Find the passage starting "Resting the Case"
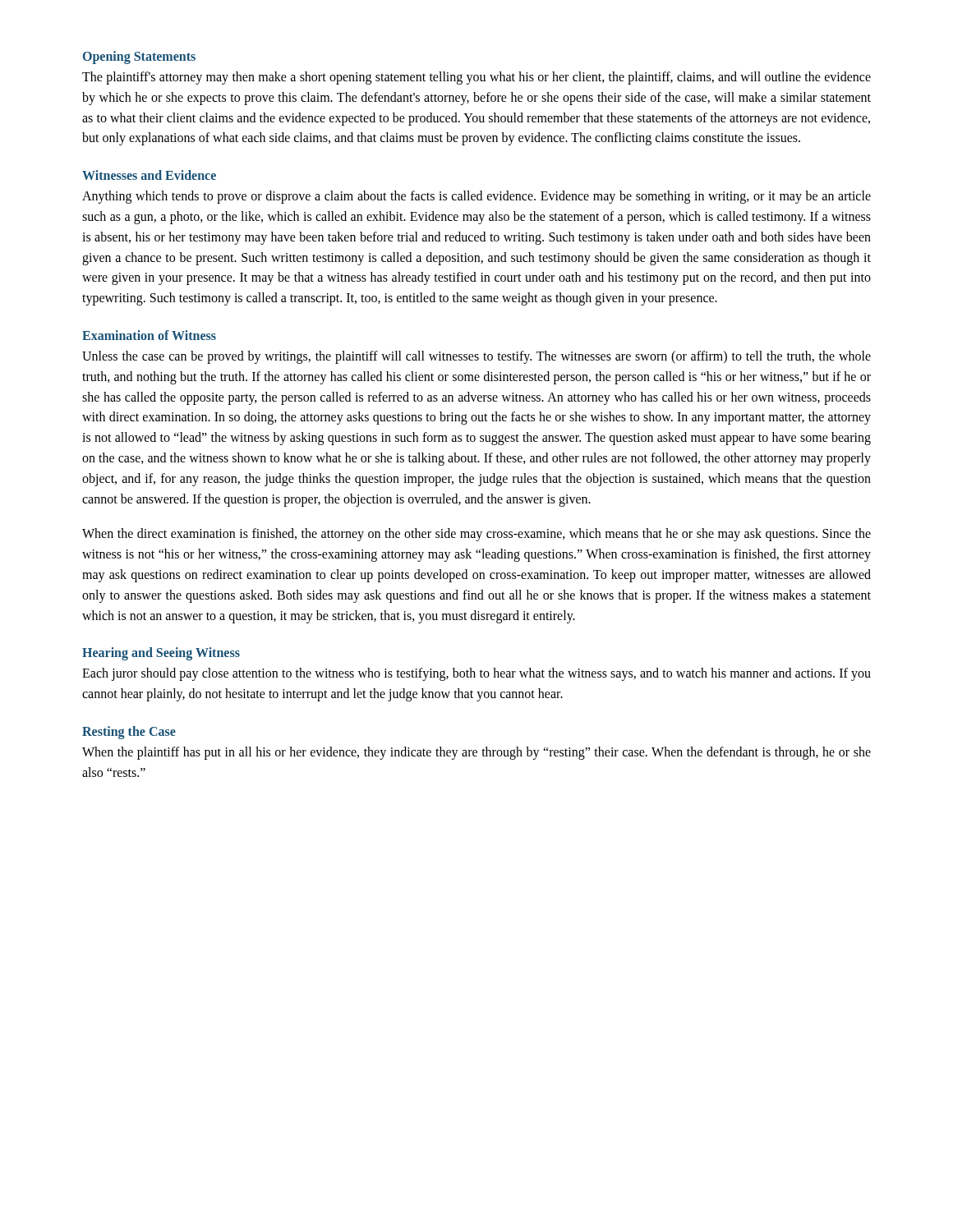953x1232 pixels. point(129,731)
